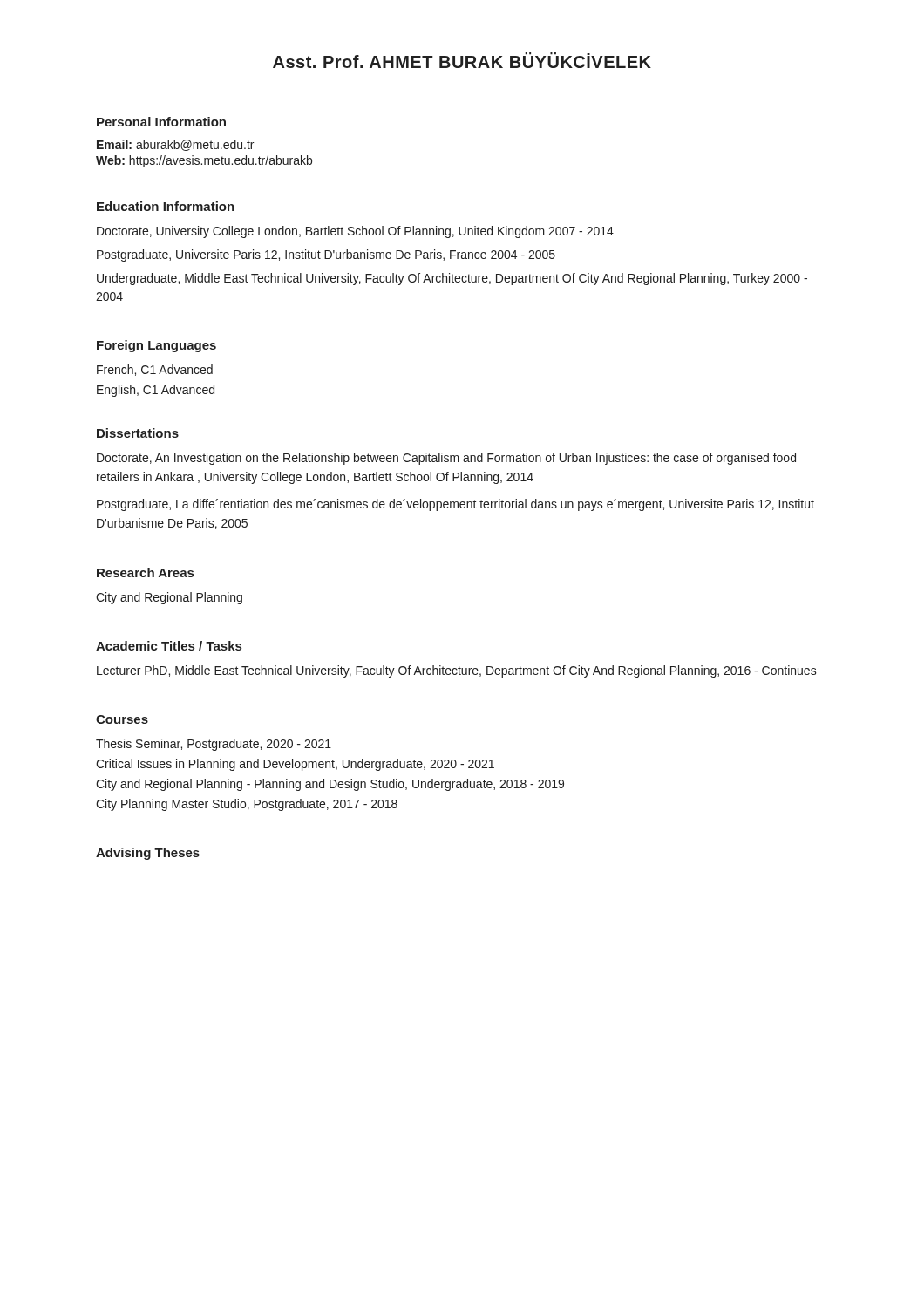This screenshot has height=1308, width=924.
Task: Find the title that says "Asst. Prof. AHMET BURAK BÜYÜKCİVELEK"
Action: 462,62
